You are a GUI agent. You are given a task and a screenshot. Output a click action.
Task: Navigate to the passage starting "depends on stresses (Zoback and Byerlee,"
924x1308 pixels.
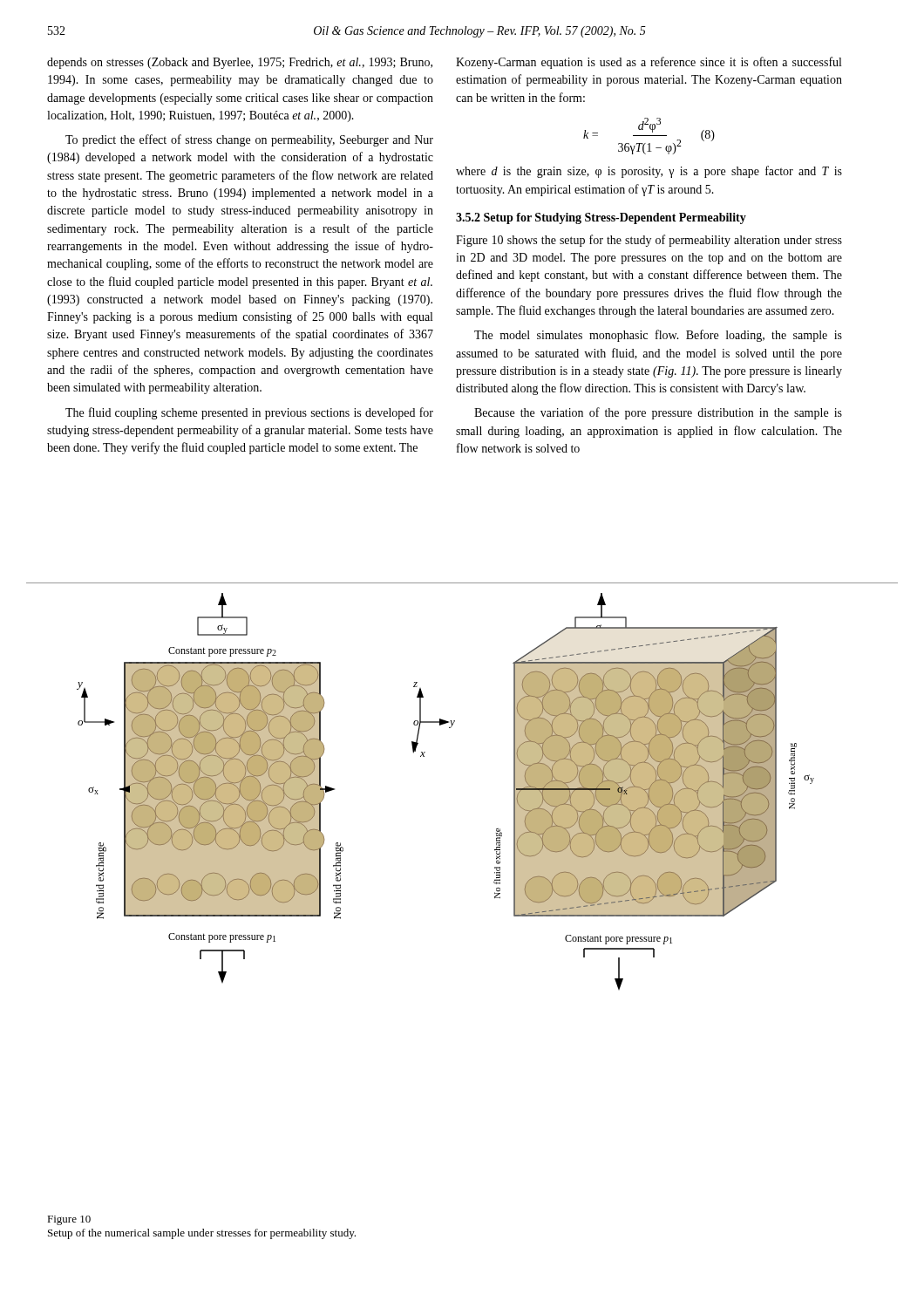pos(240,89)
